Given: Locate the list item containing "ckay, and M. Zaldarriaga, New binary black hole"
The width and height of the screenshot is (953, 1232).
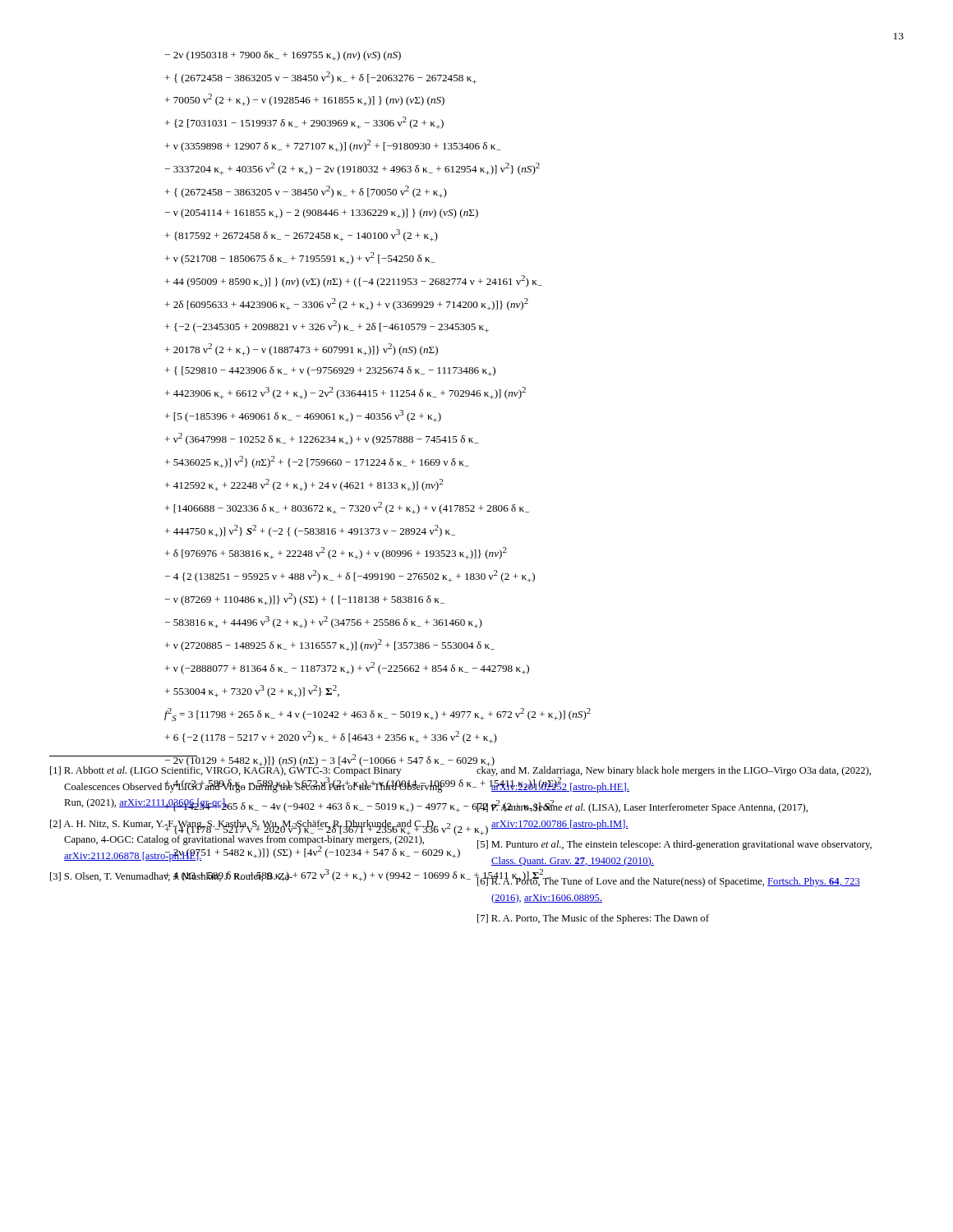Looking at the screenshot, I should (x=678, y=779).
